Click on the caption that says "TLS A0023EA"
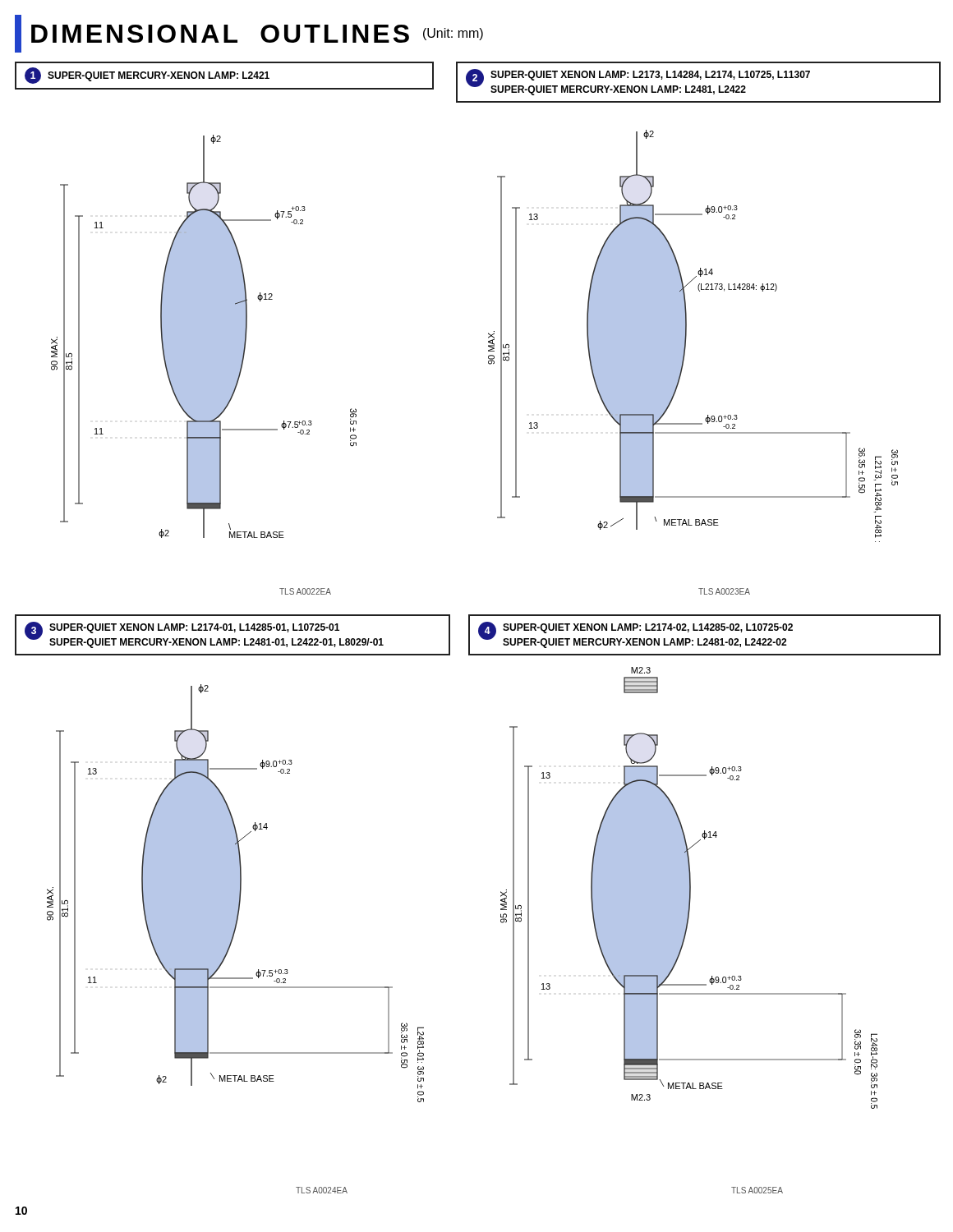This screenshot has height=1232, width=953. (x=724, y=592)
